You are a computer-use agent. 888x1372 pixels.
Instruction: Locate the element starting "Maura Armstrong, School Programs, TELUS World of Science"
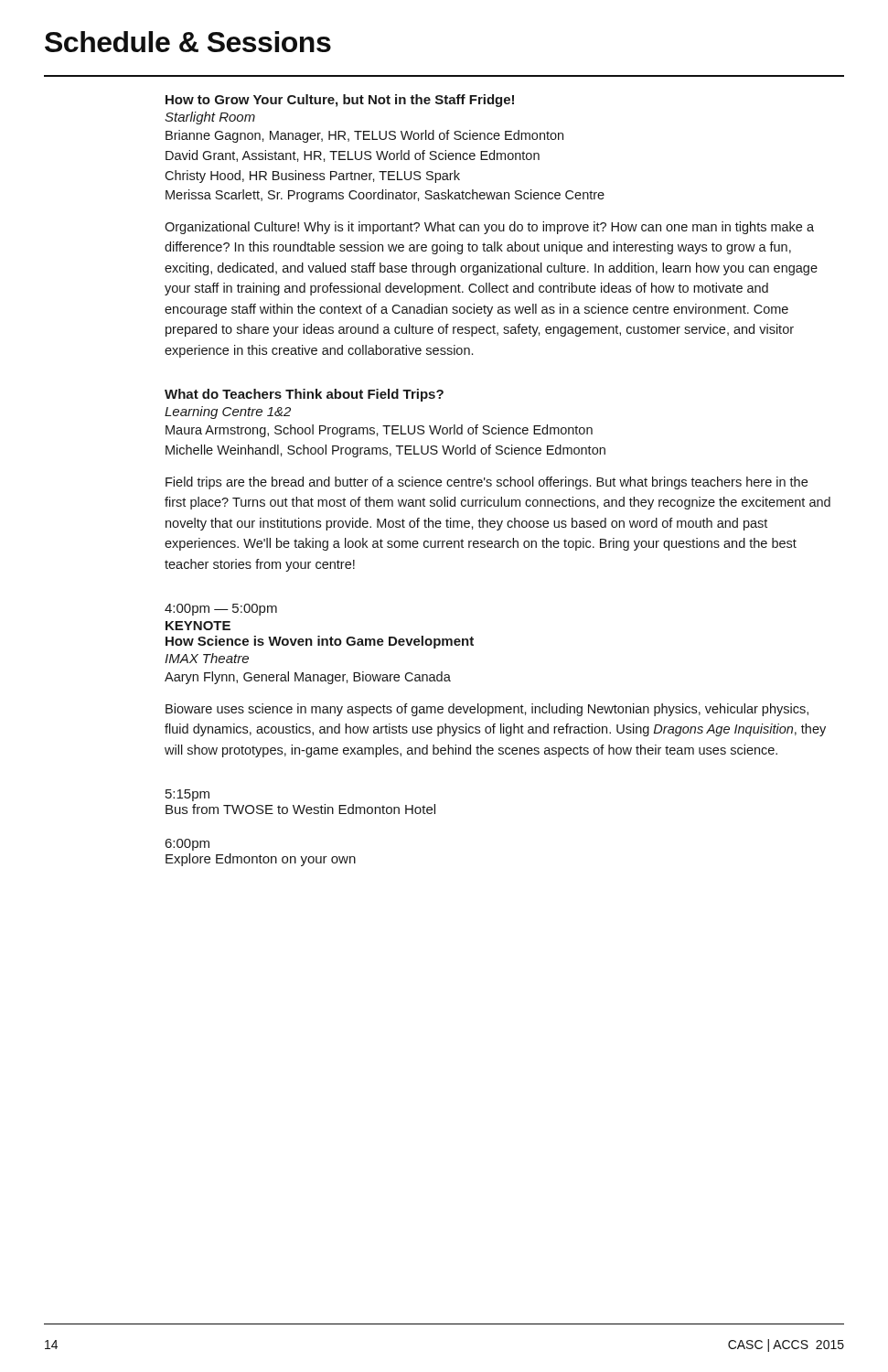pos(385,440)
